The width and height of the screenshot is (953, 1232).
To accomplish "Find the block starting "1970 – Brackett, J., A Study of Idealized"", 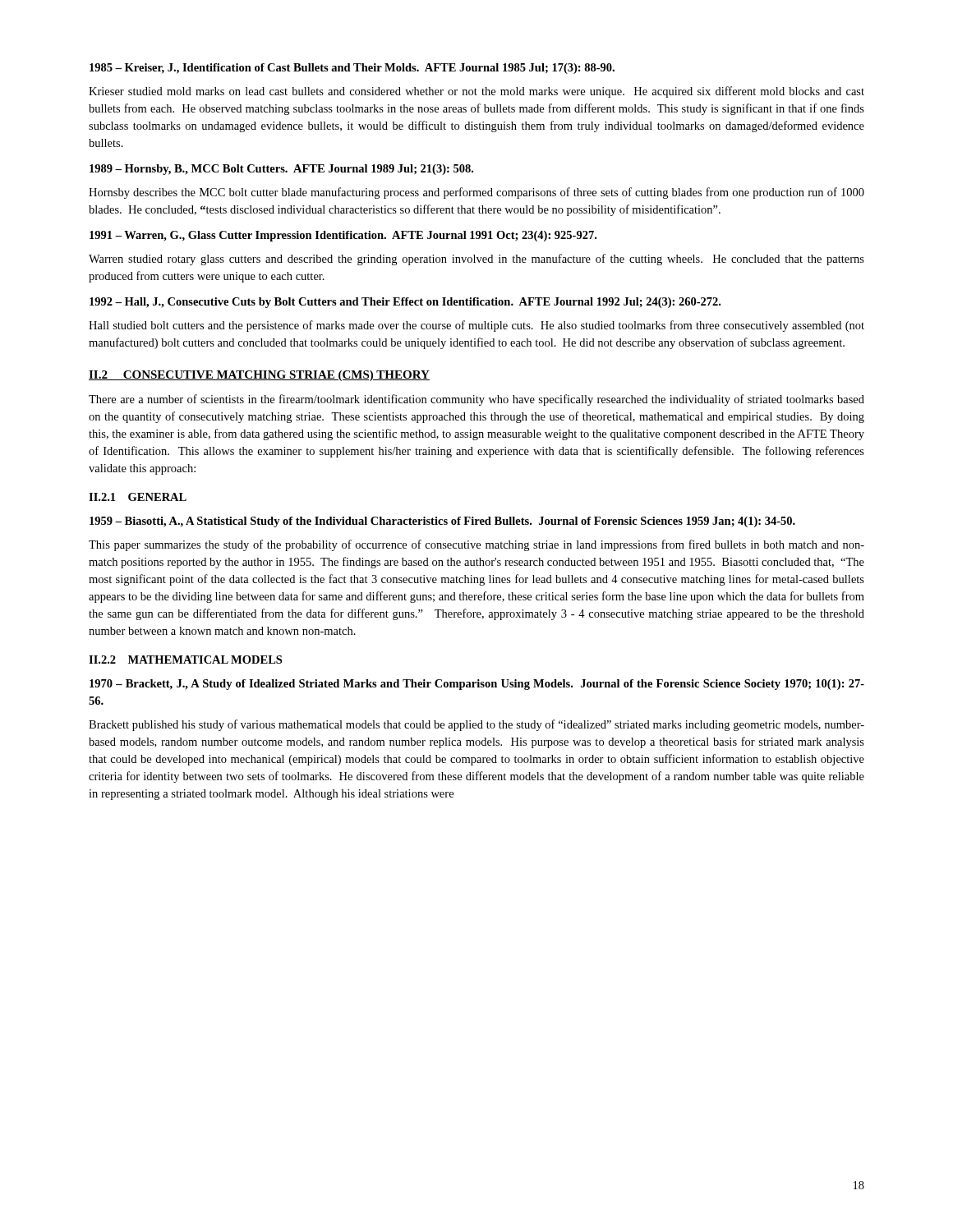I will pyautogui.click(x=476, y=693).
